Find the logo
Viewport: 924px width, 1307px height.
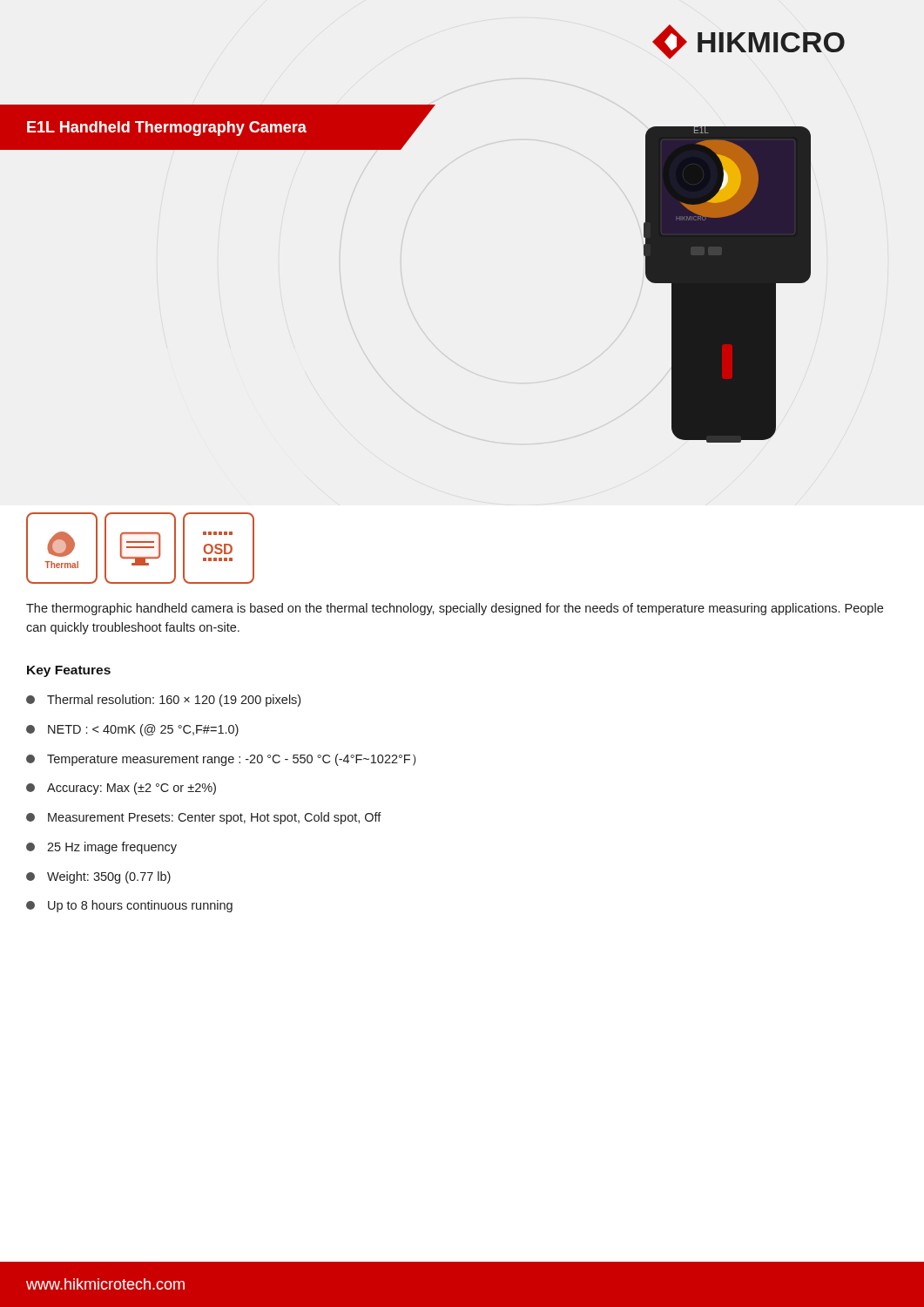pyautogui.click(x=767, y=42)
